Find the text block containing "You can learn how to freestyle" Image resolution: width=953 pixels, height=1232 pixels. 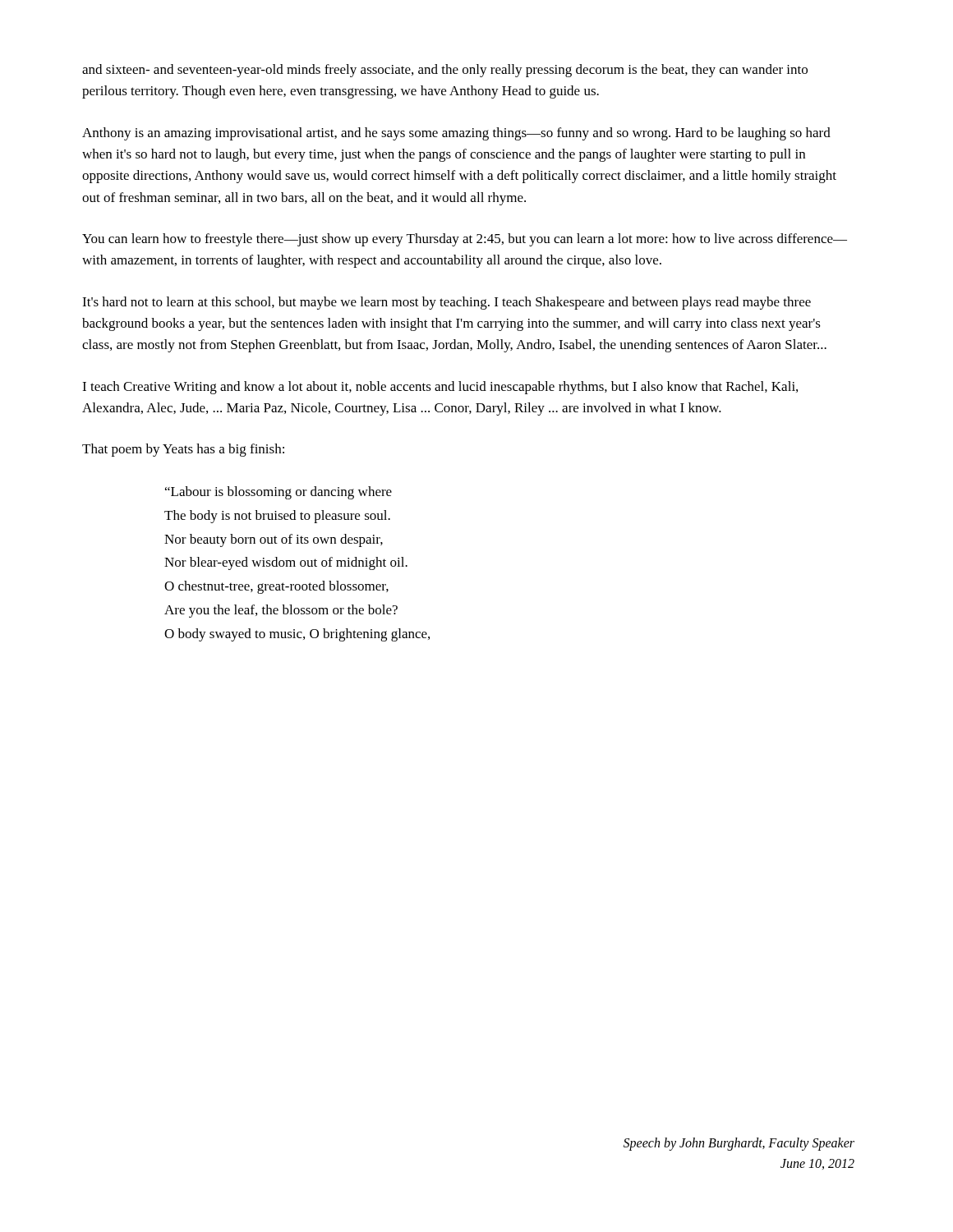(x=465, y=249)
